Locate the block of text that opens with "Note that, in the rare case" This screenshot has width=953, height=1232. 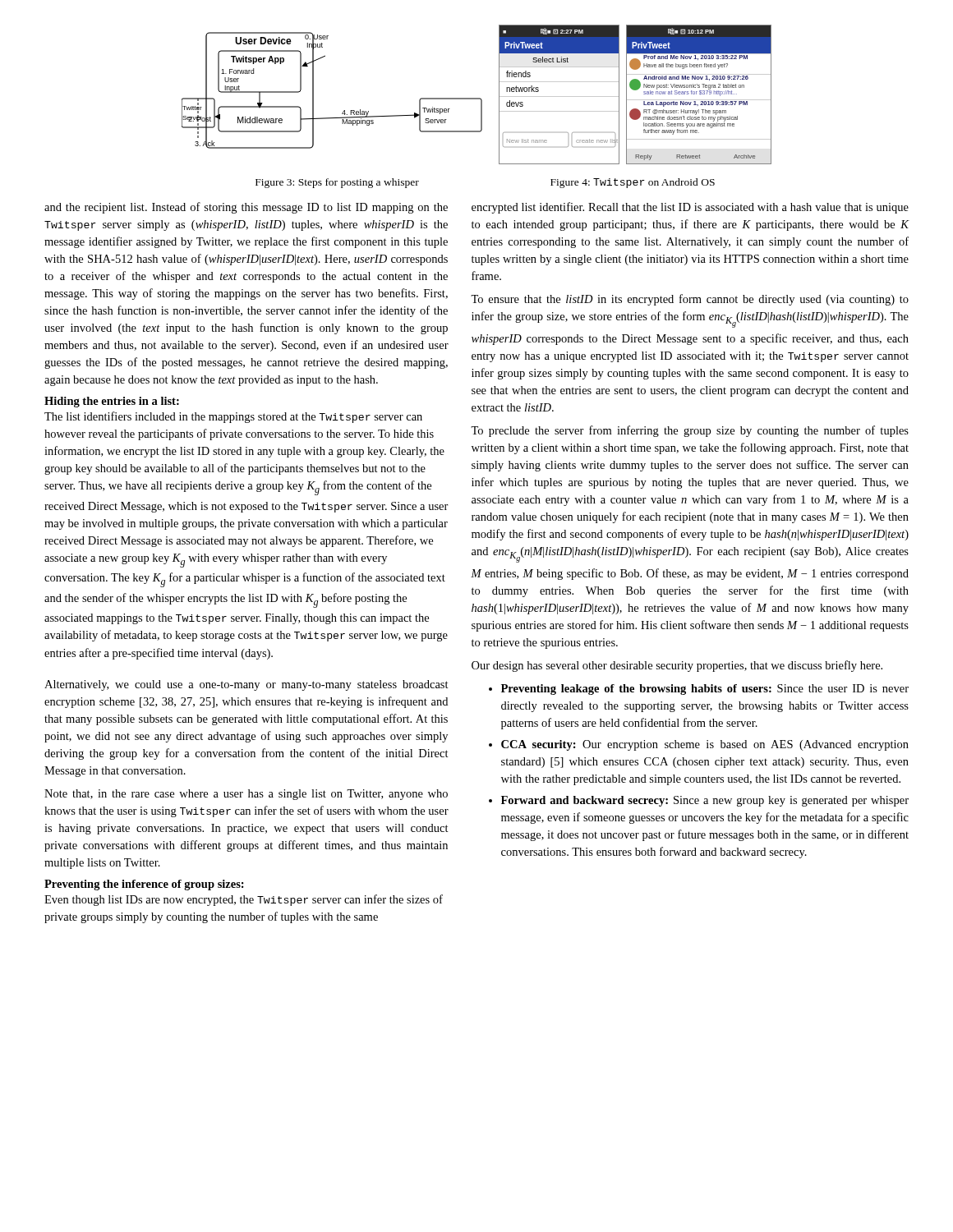pos(246,828)
